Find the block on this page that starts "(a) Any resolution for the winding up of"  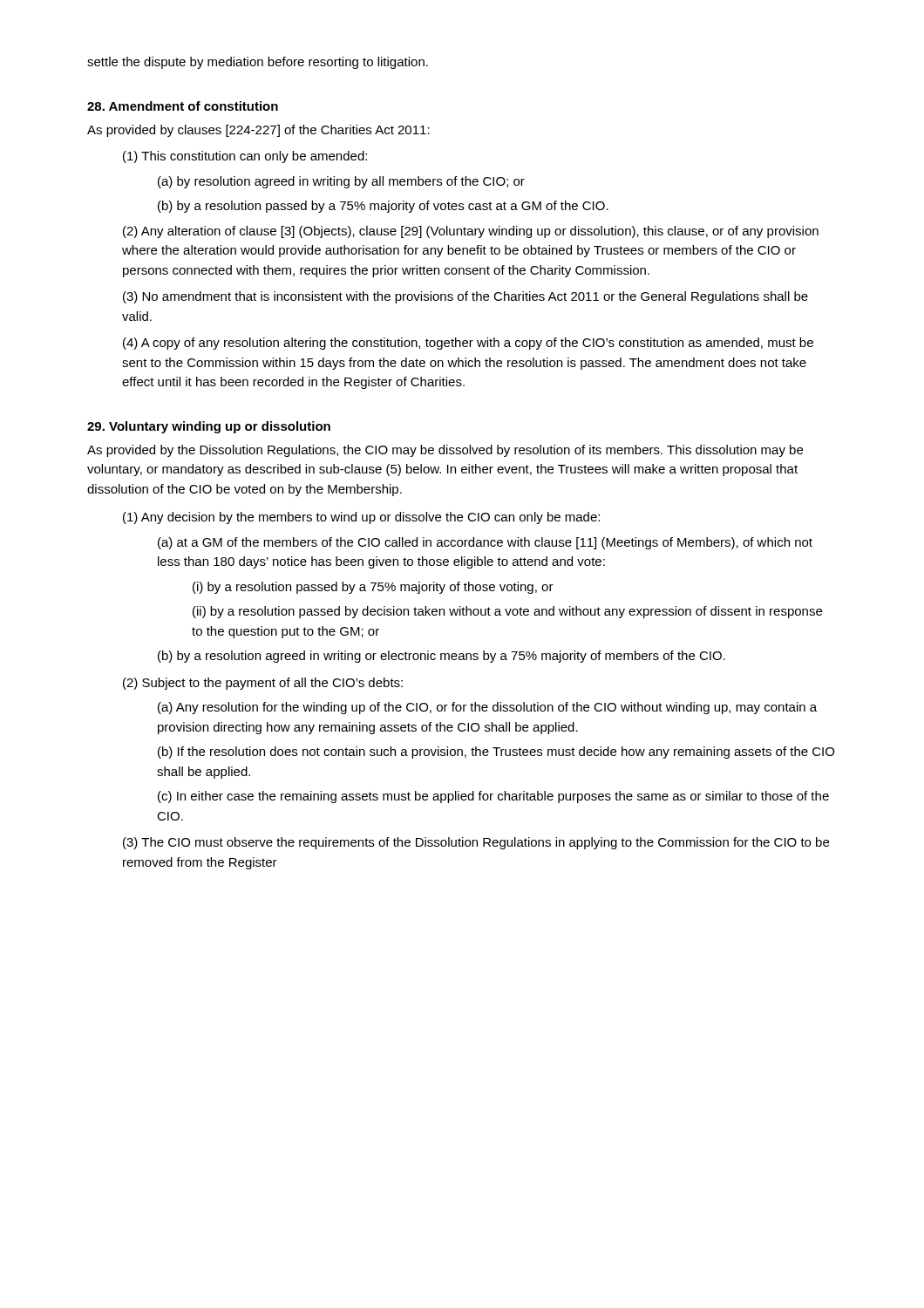pyautogui.click(x=487, y=717)
